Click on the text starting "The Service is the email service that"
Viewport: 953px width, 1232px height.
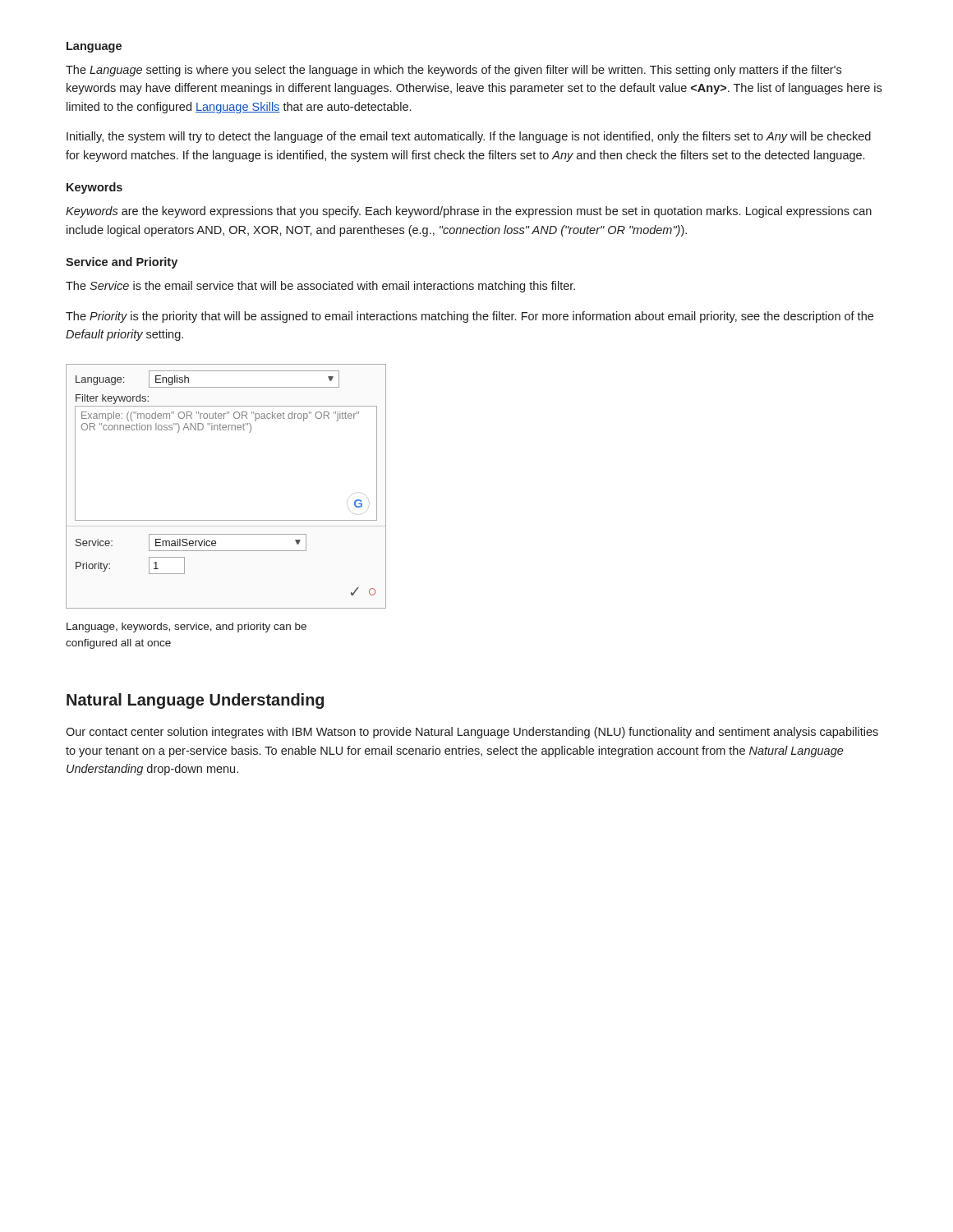pos(321,286)
